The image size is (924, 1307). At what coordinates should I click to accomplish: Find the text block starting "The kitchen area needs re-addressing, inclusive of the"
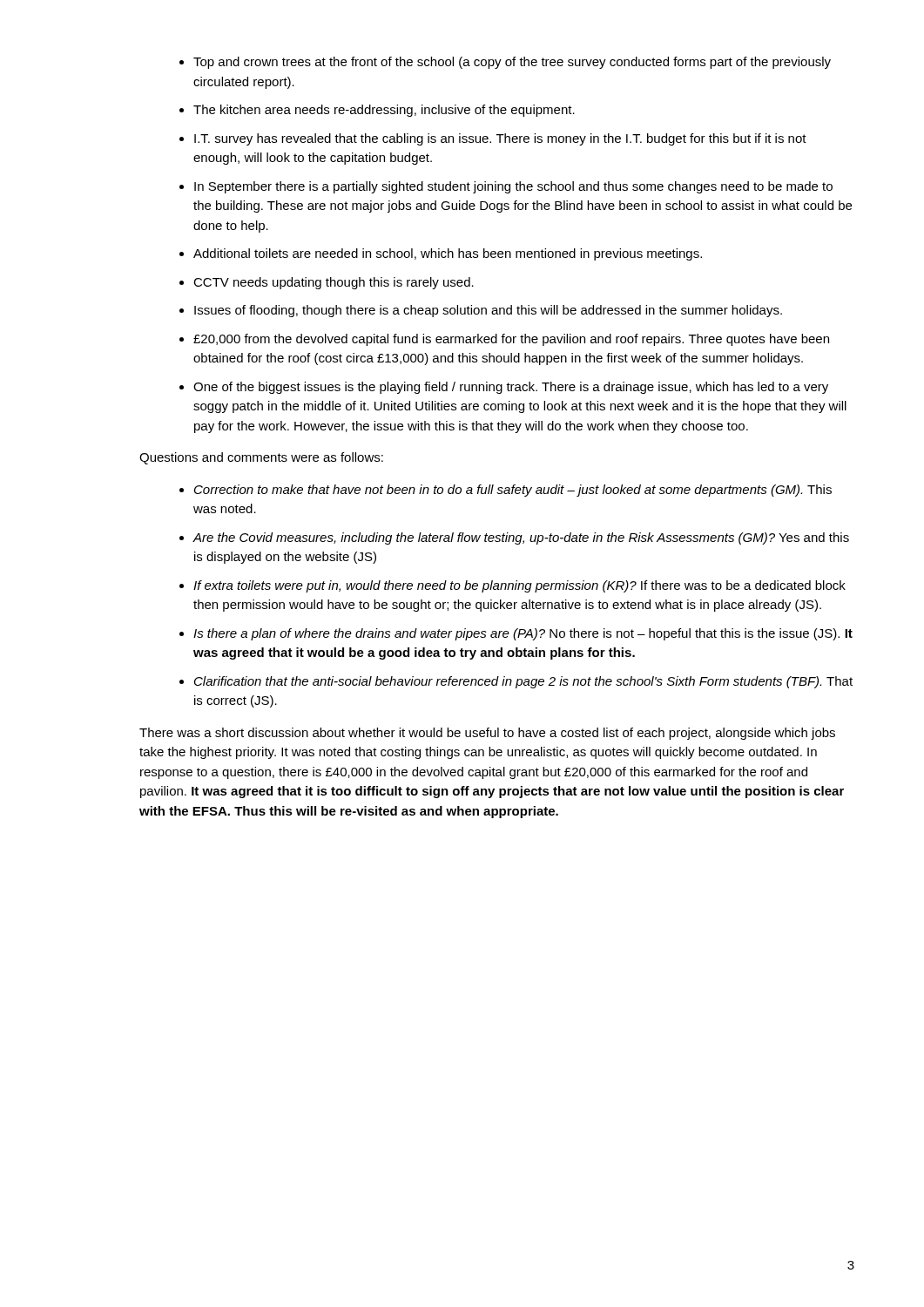(x=524, y=110)
